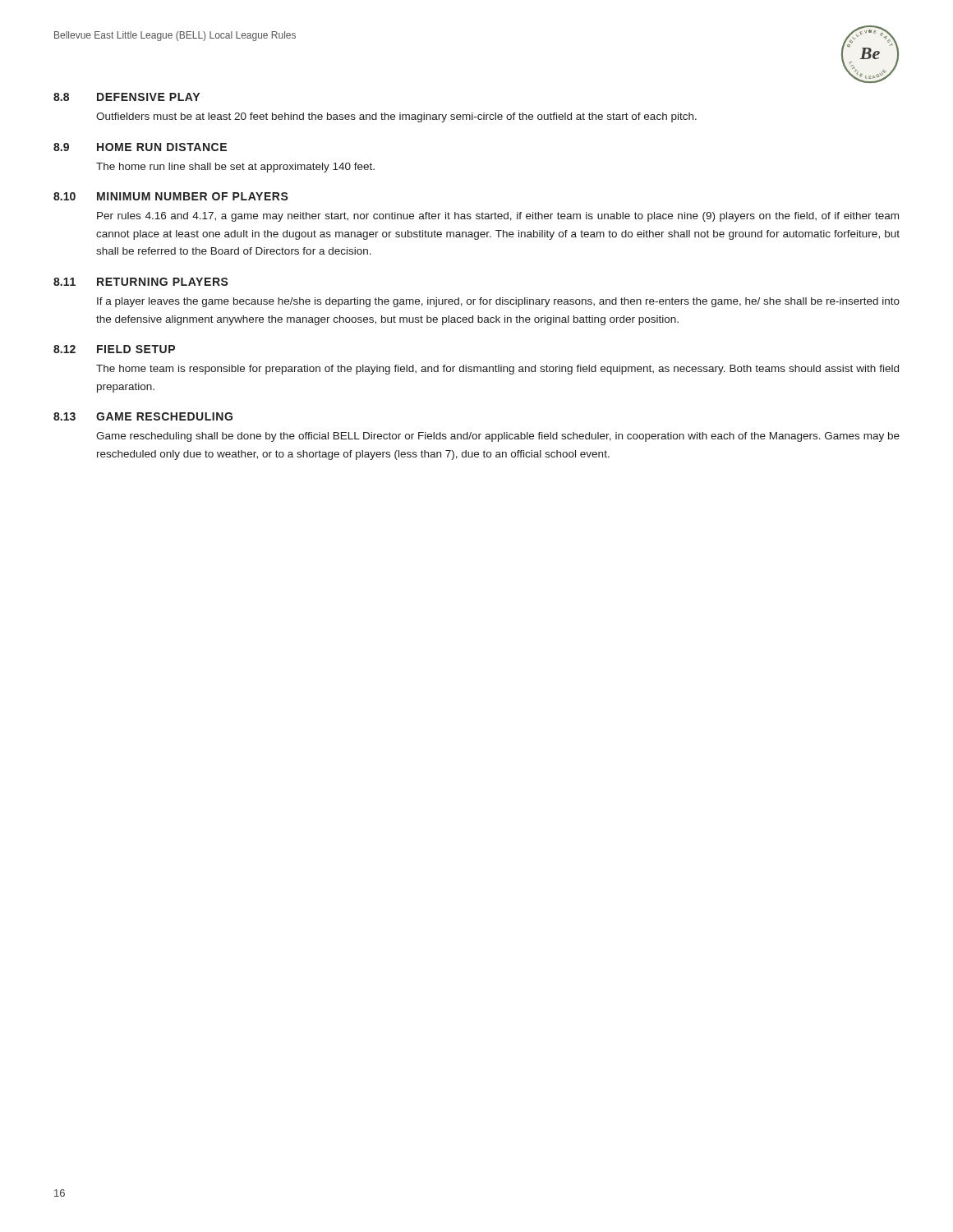Screen dimensions: 1232x953
Task: Locate the element starting "The home run line shall be set"
Action: coord(236,166)
